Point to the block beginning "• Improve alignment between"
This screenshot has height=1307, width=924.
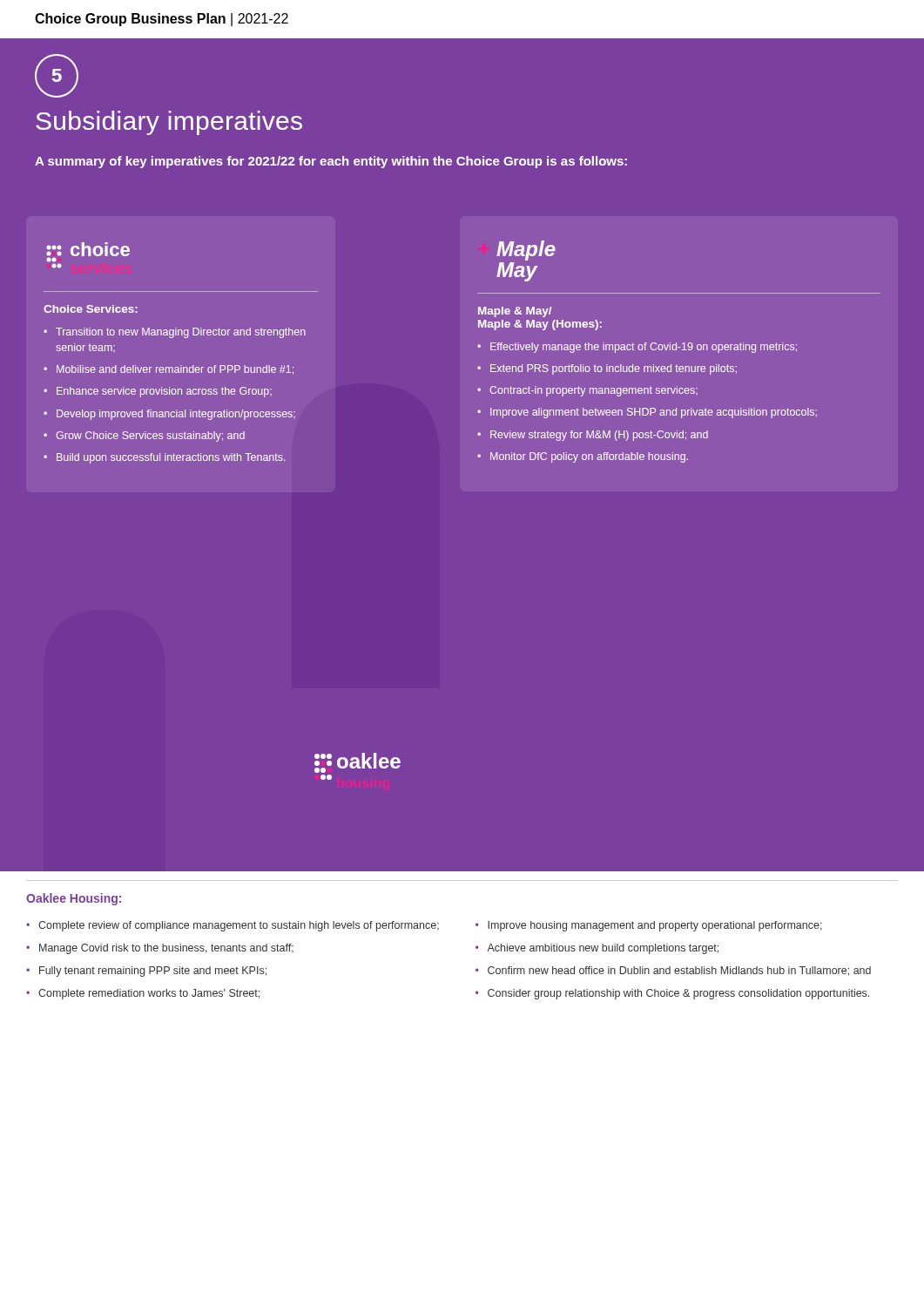tap(648, 413)
